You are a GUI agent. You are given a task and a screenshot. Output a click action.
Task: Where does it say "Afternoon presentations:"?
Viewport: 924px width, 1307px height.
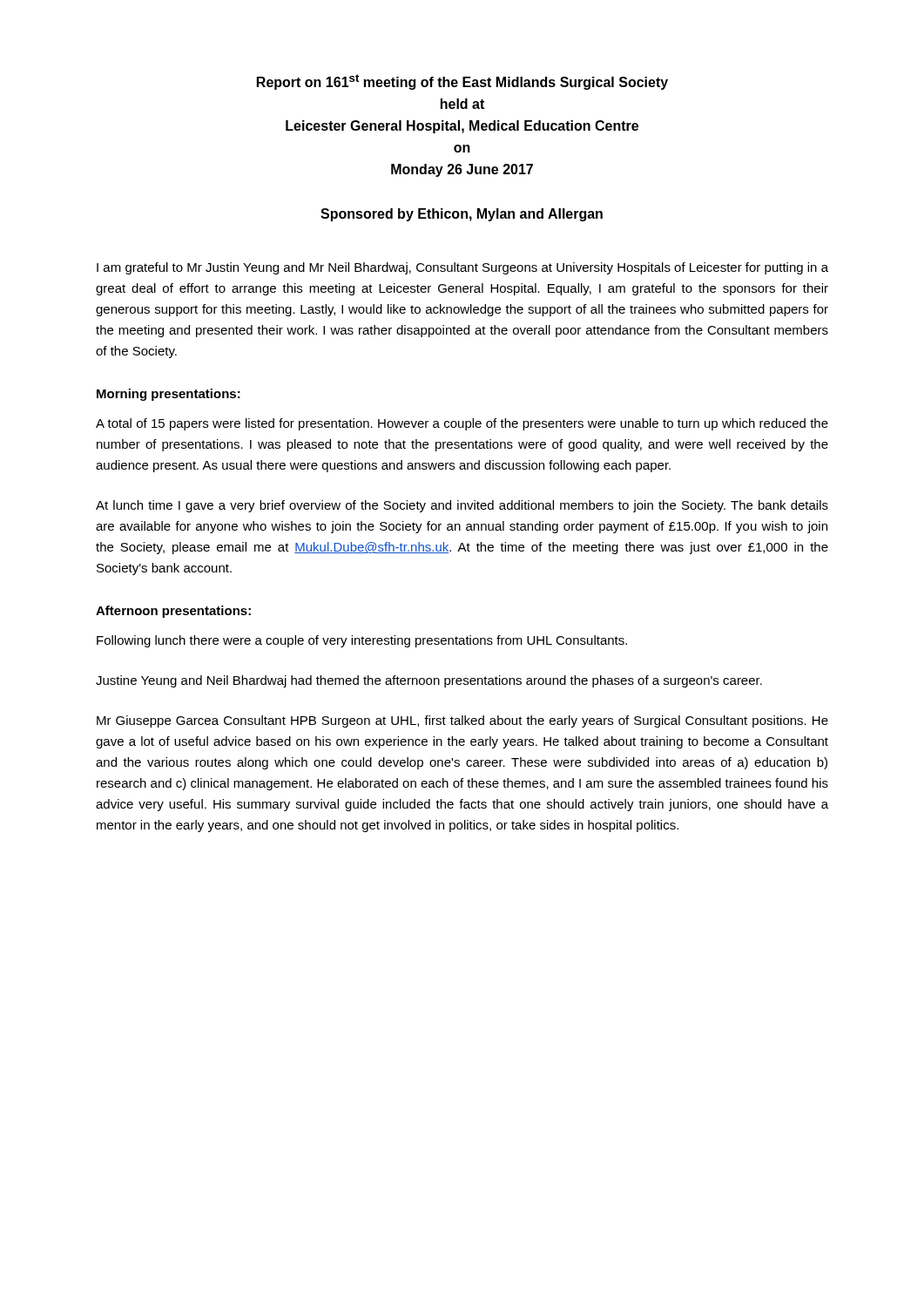pos(174,611)
